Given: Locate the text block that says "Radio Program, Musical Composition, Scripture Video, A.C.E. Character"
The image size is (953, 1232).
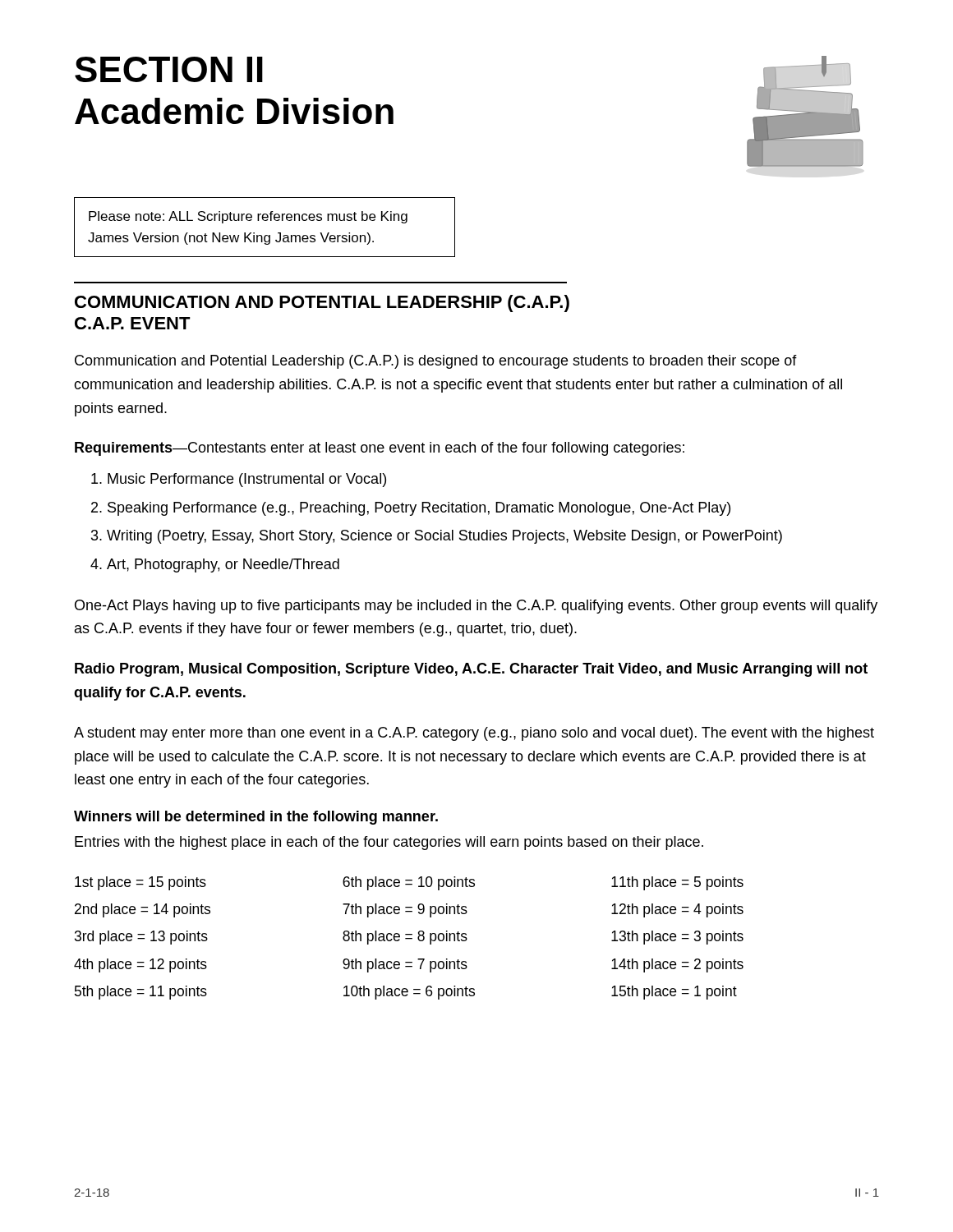Looking at the screenshot, I should pos(471,680).
